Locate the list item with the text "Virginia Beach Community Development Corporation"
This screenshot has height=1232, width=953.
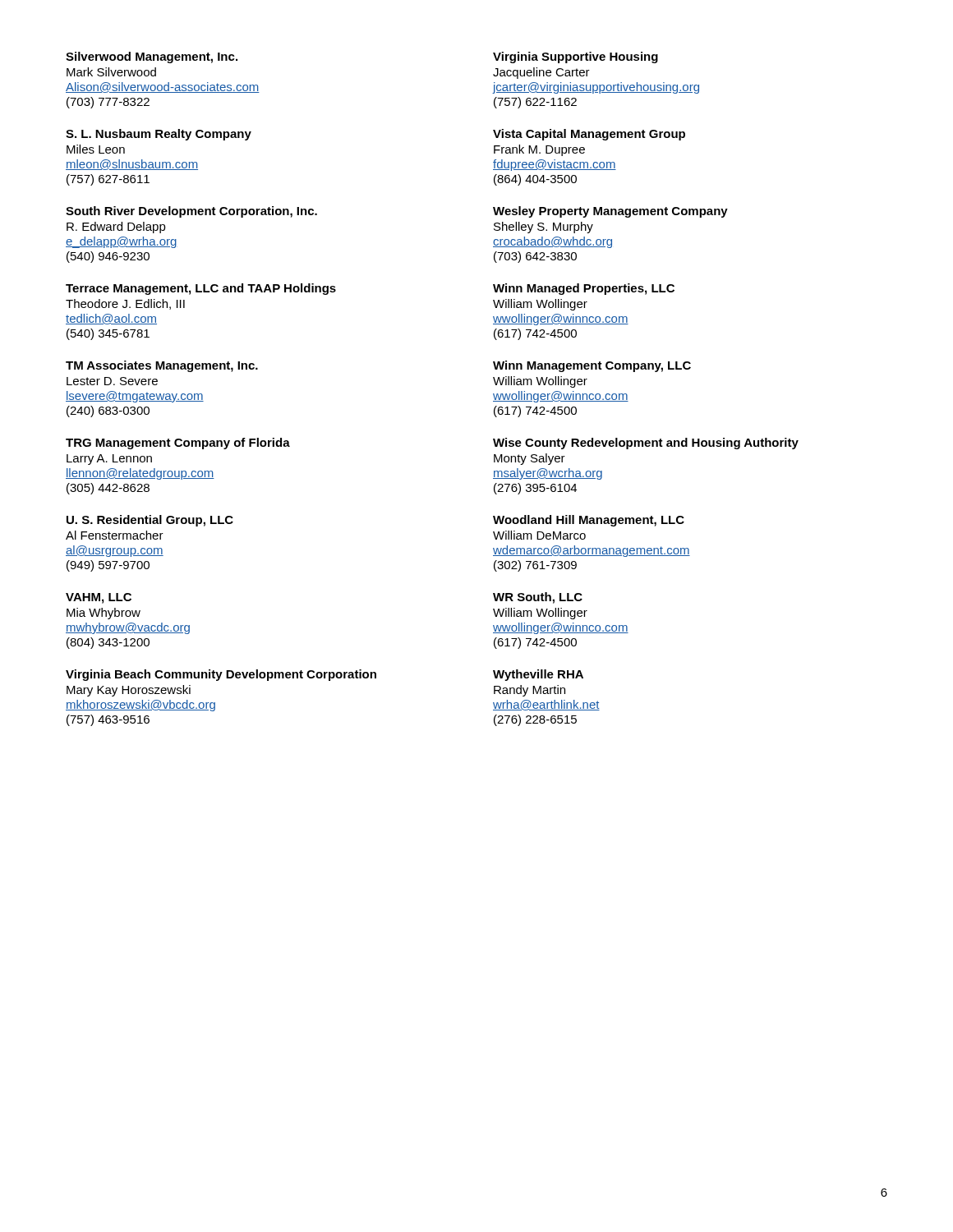pyautogui.click(x=221, y=675)
